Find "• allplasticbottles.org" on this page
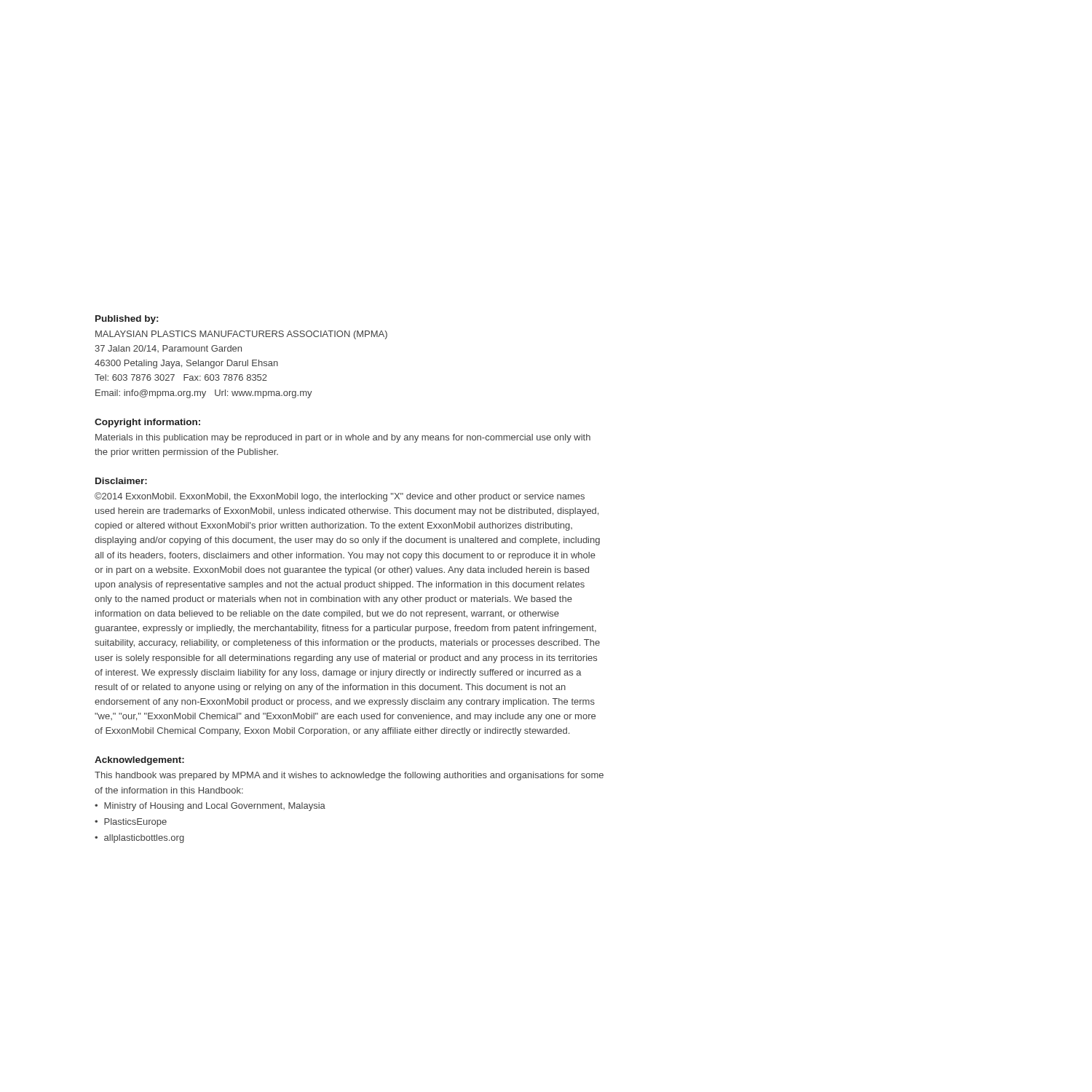The image size is (1092, 1092). click(140, 838)
